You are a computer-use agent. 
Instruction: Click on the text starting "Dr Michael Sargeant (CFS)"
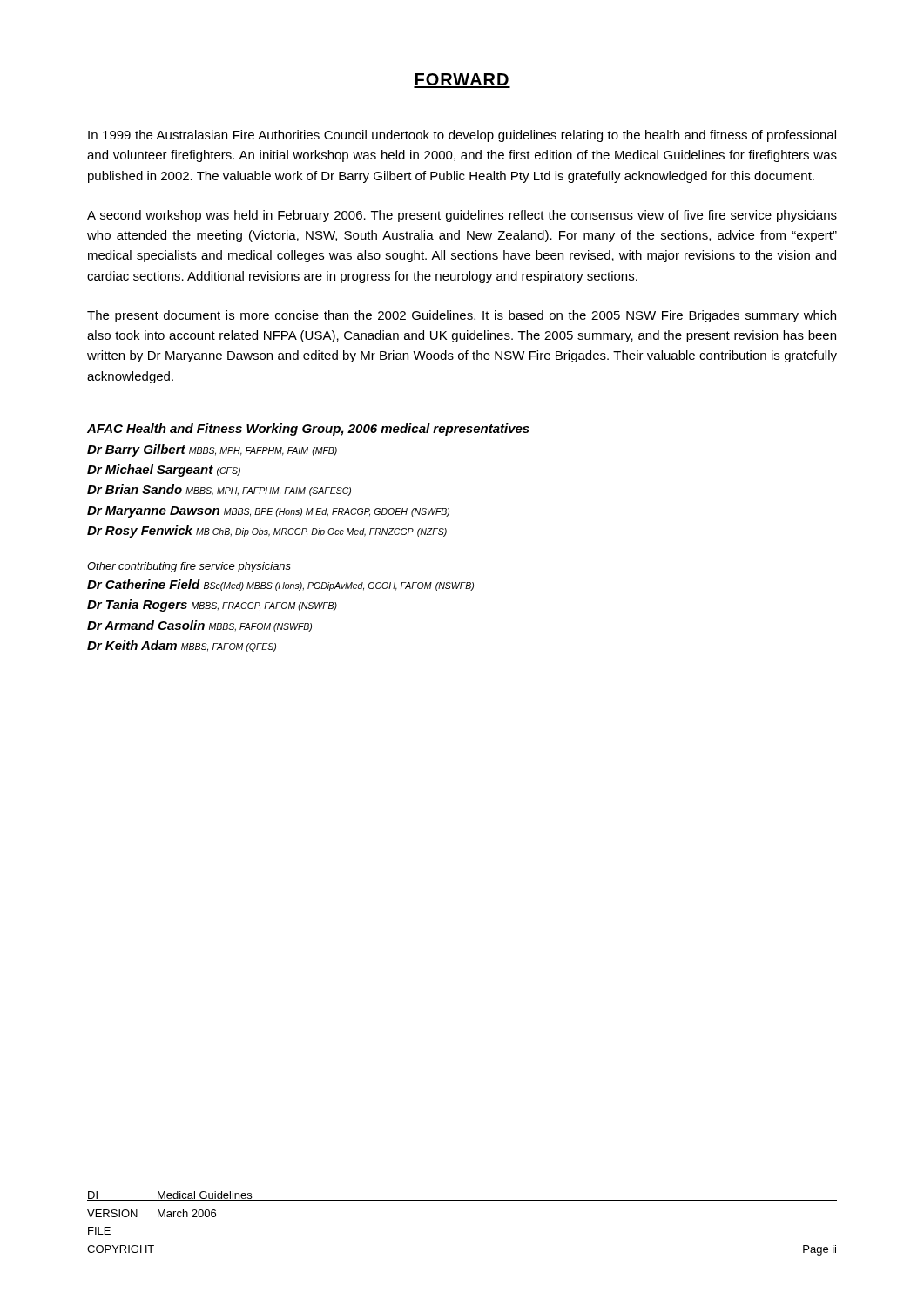[164, 469]
